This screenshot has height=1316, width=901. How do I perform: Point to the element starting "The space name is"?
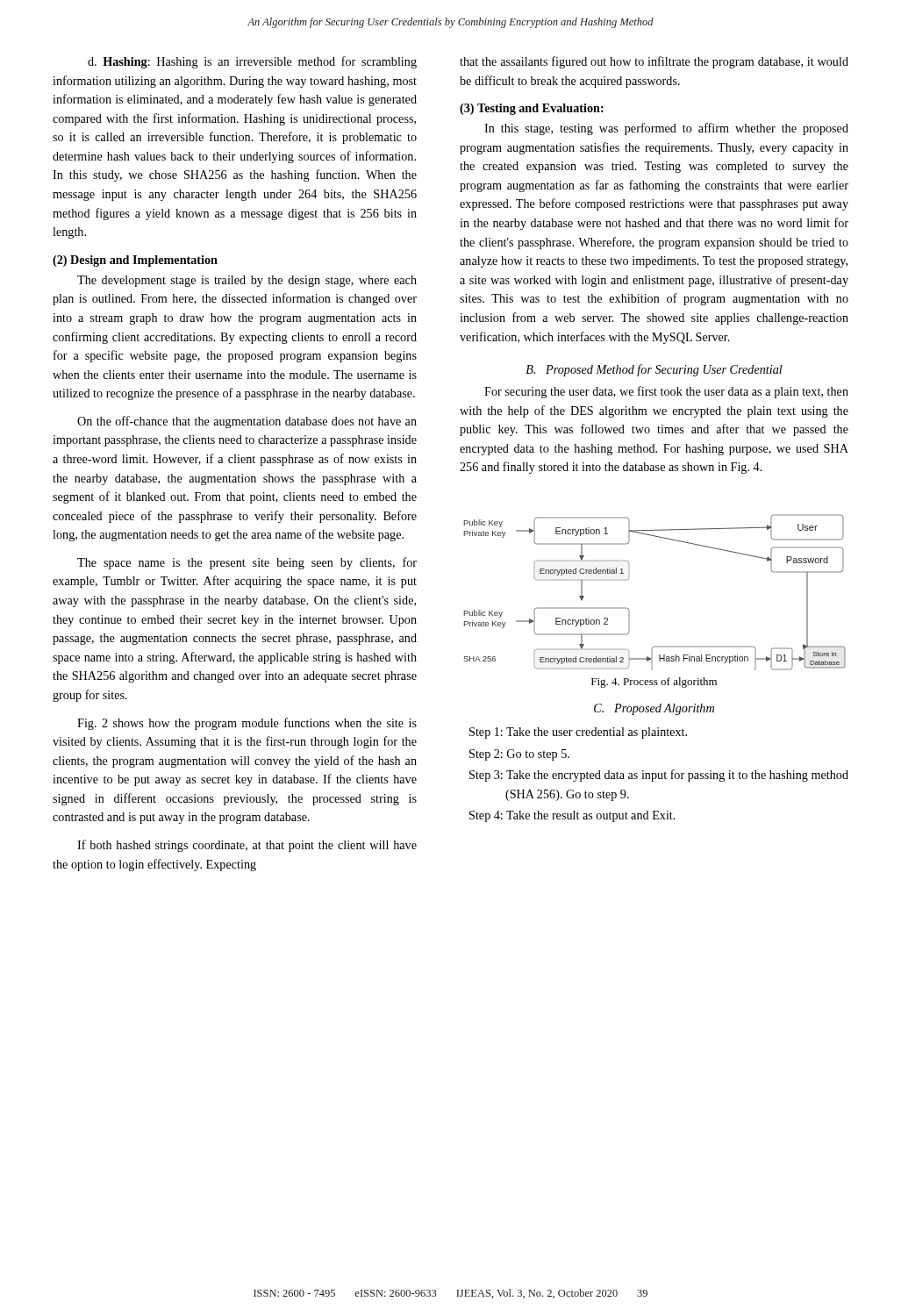[235, 629]
